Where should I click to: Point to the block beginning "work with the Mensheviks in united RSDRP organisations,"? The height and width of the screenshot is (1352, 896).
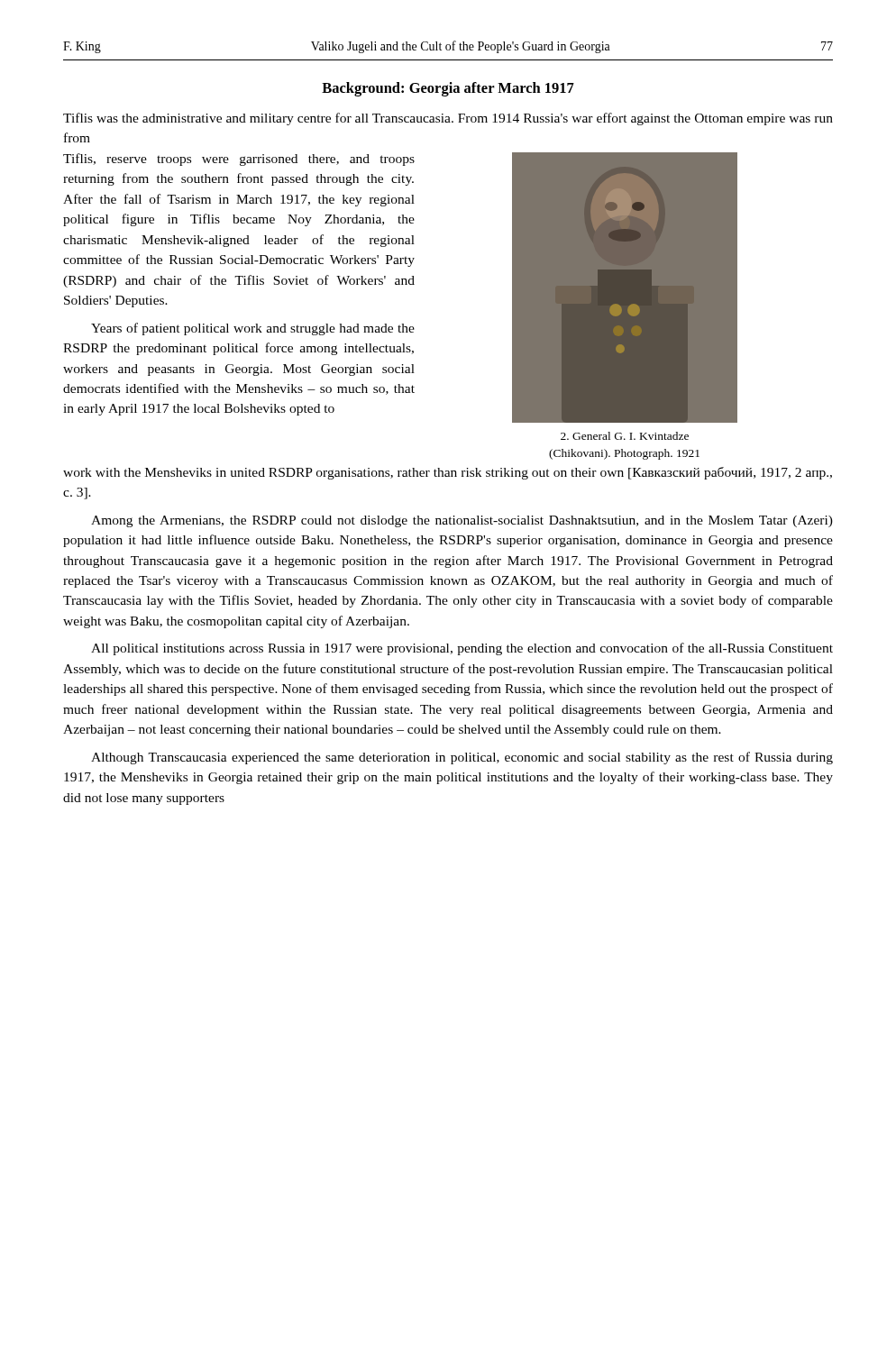pos(448,635)
